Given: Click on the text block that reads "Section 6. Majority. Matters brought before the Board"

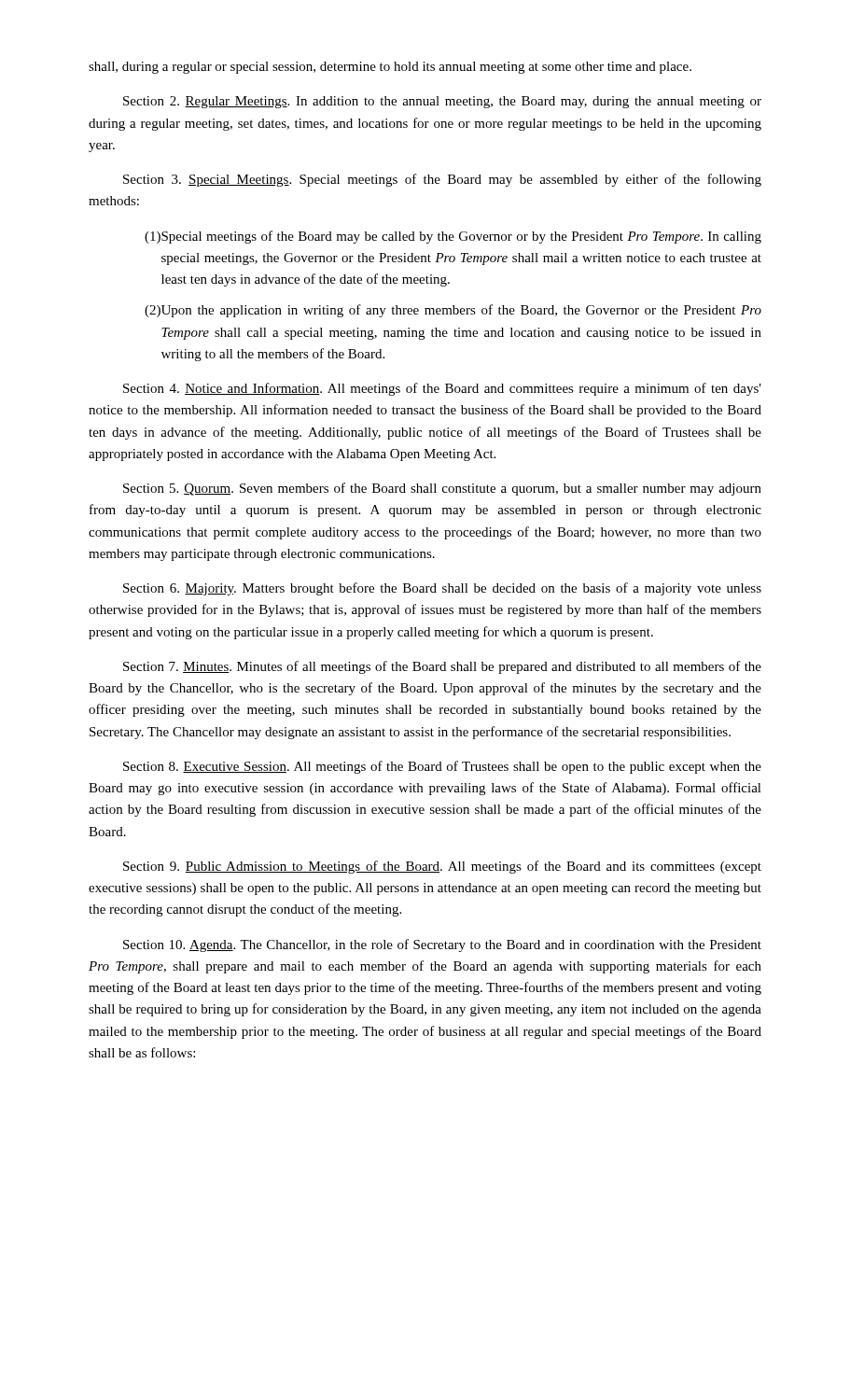Looking at the screenshot, I should click(x=425, y=610).
